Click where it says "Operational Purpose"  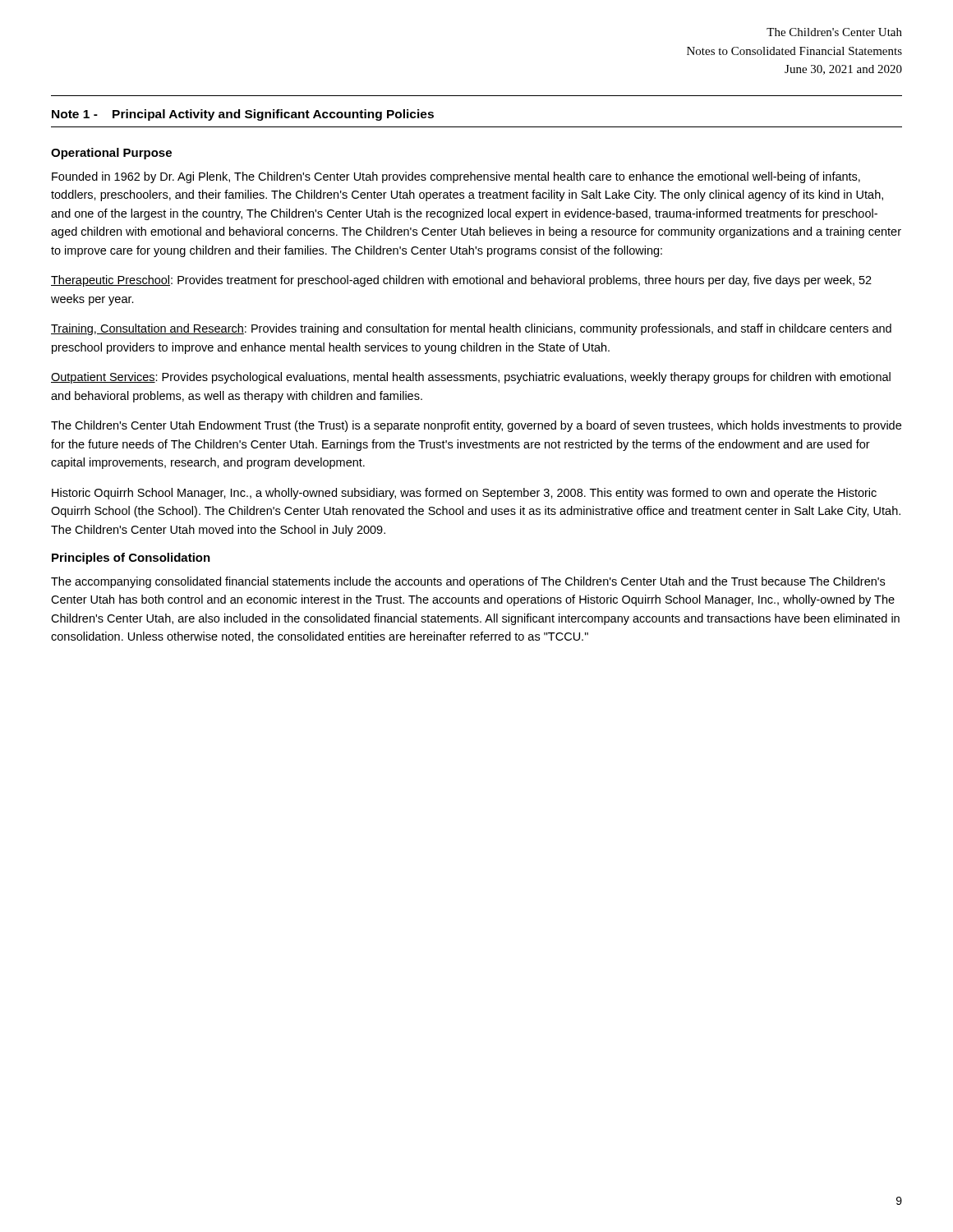[x=112, y=152]
